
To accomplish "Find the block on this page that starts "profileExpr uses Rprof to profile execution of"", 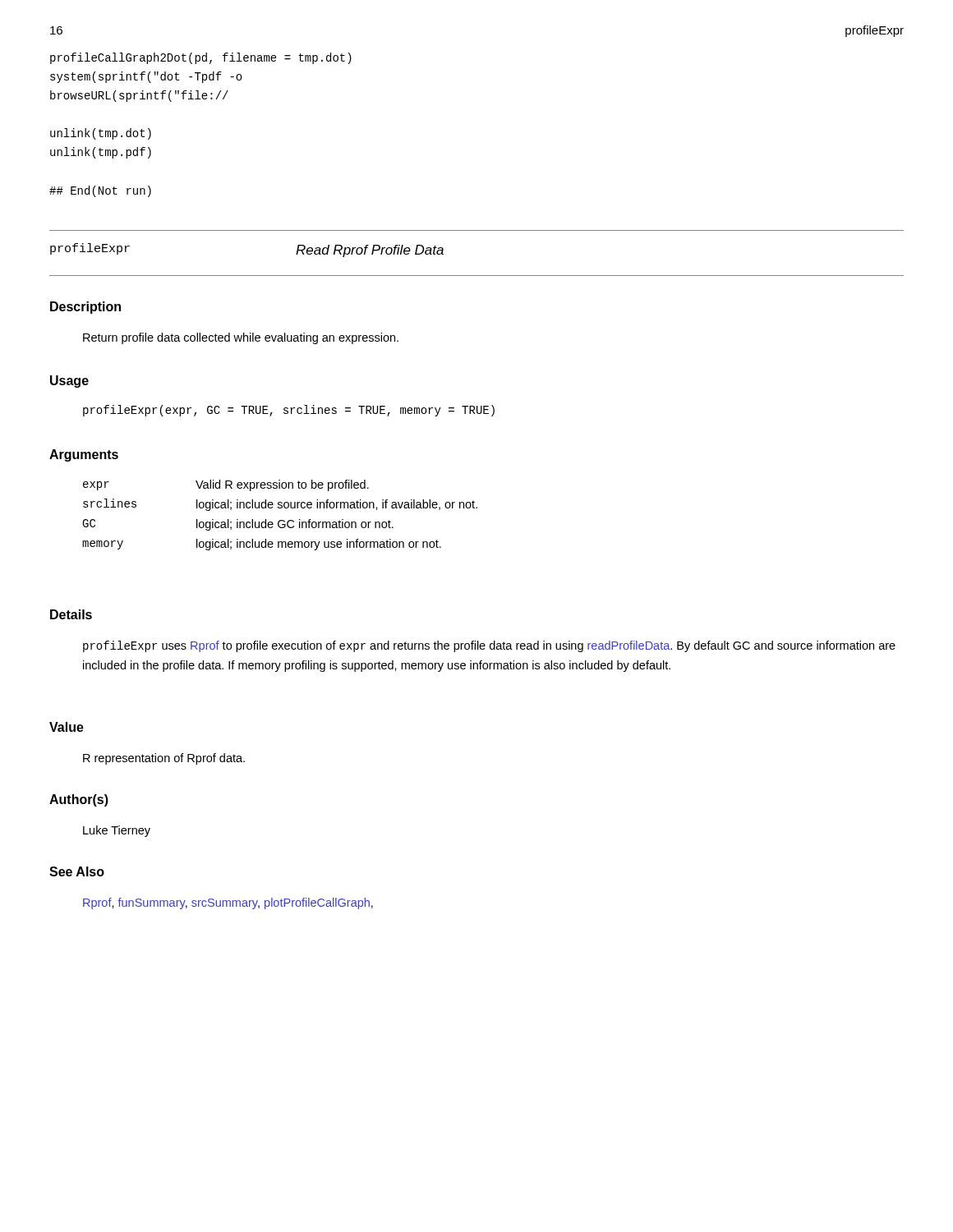I will click(x=489, y=655).
